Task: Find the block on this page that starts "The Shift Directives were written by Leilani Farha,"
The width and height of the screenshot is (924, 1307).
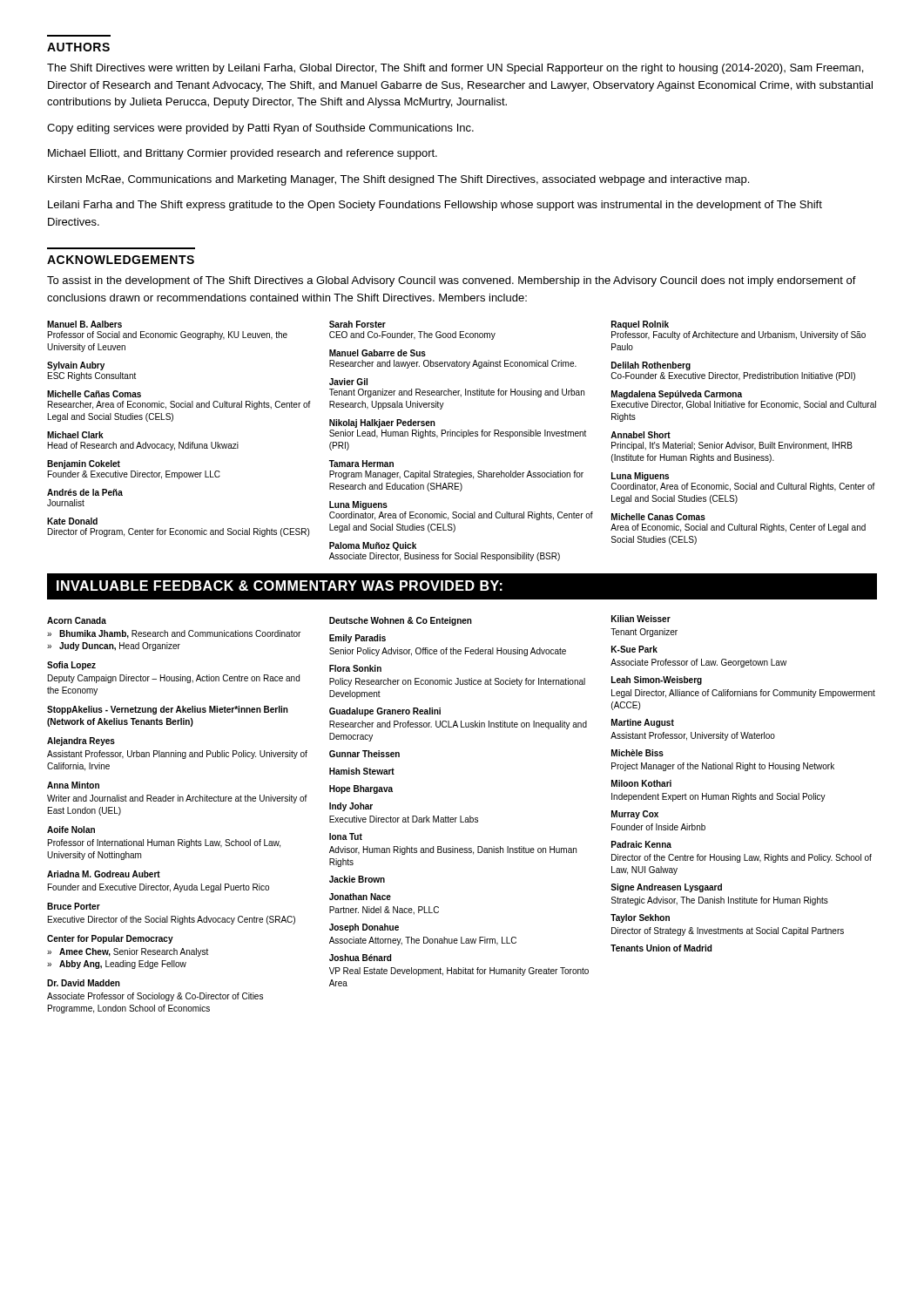Action: (x=460, y=85)
